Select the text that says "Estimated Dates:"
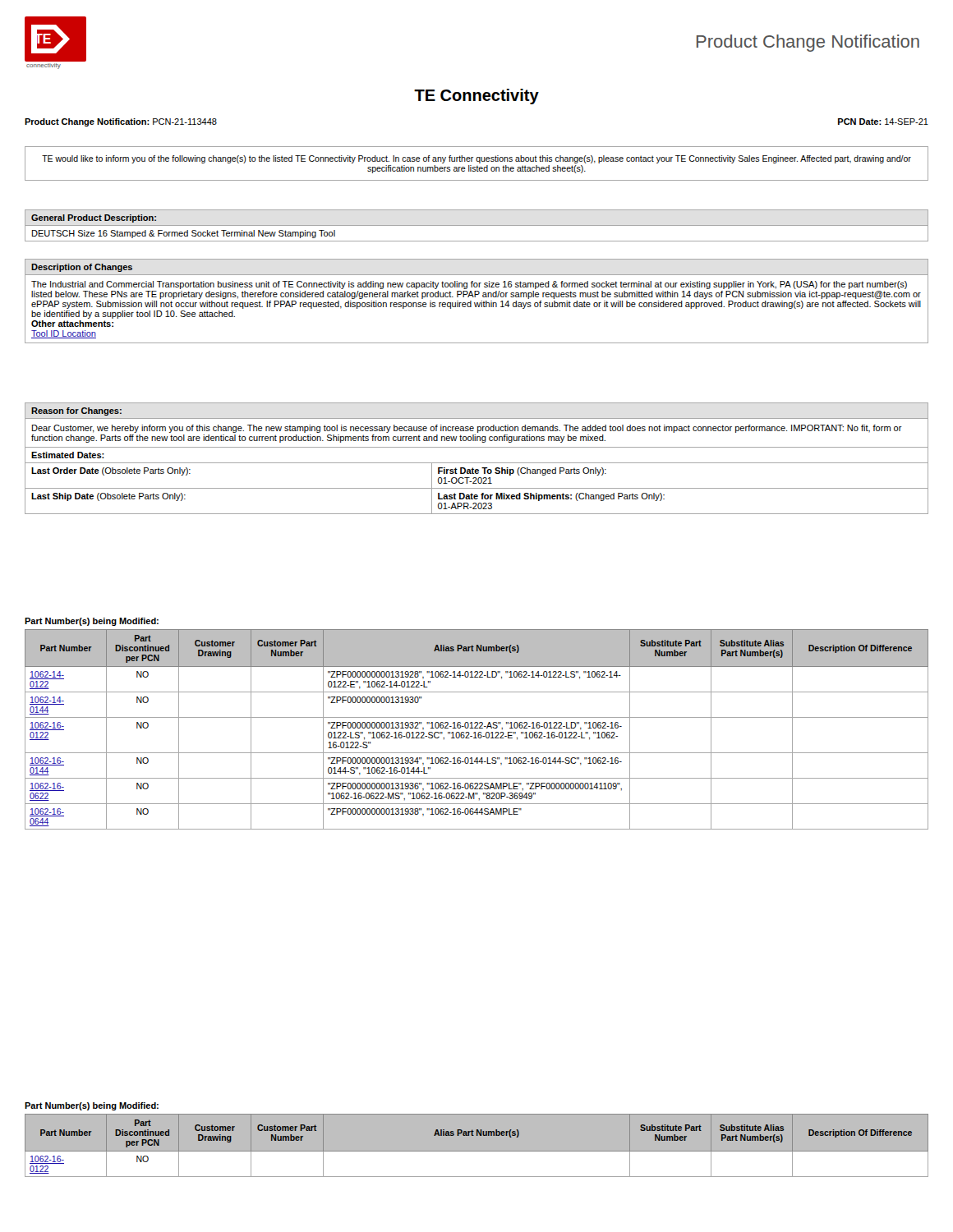This screenshot has height=1232, width=953. pos(68,455)
